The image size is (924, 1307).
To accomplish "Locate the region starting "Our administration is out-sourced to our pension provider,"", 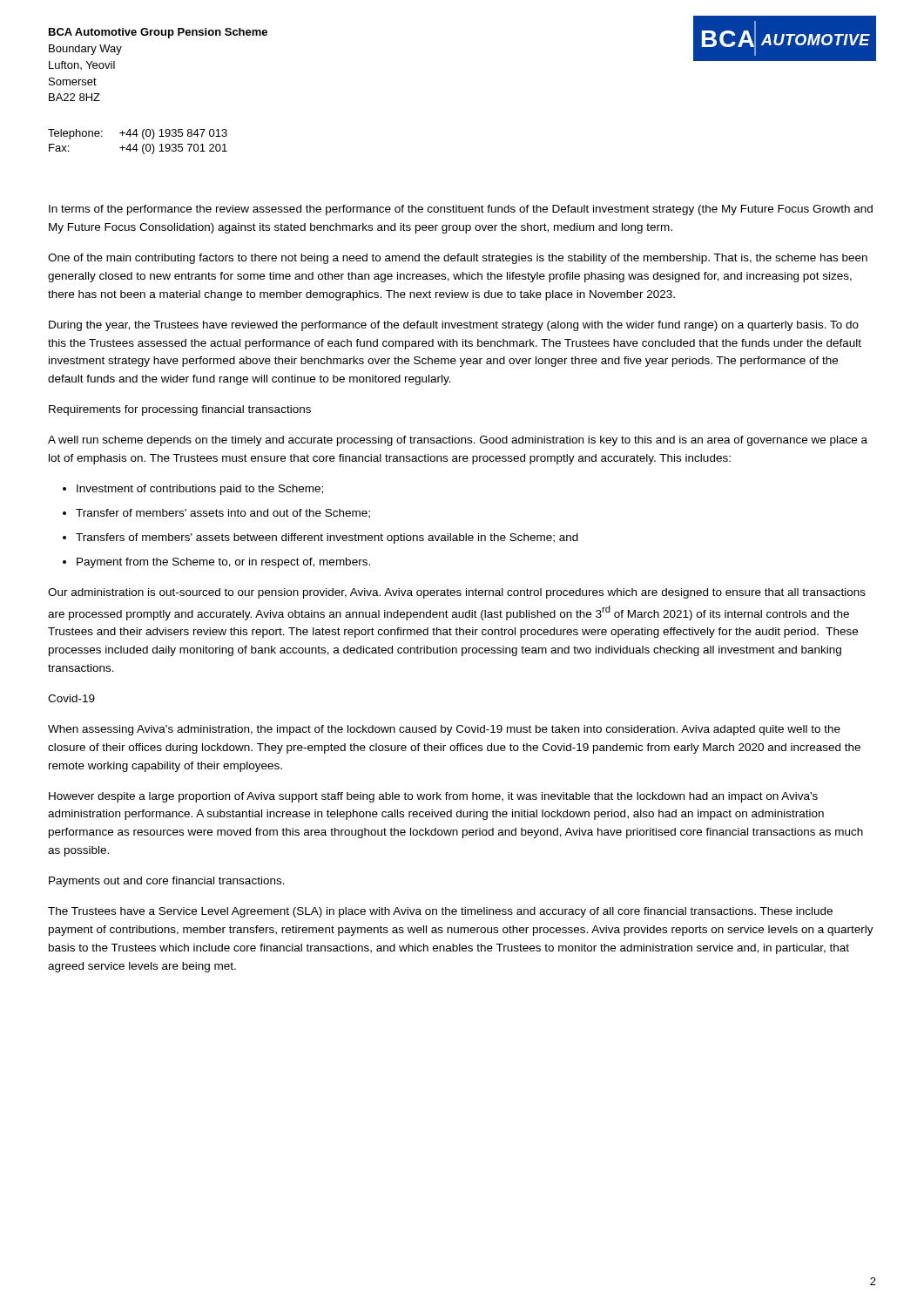I will [x=462, y=631].
